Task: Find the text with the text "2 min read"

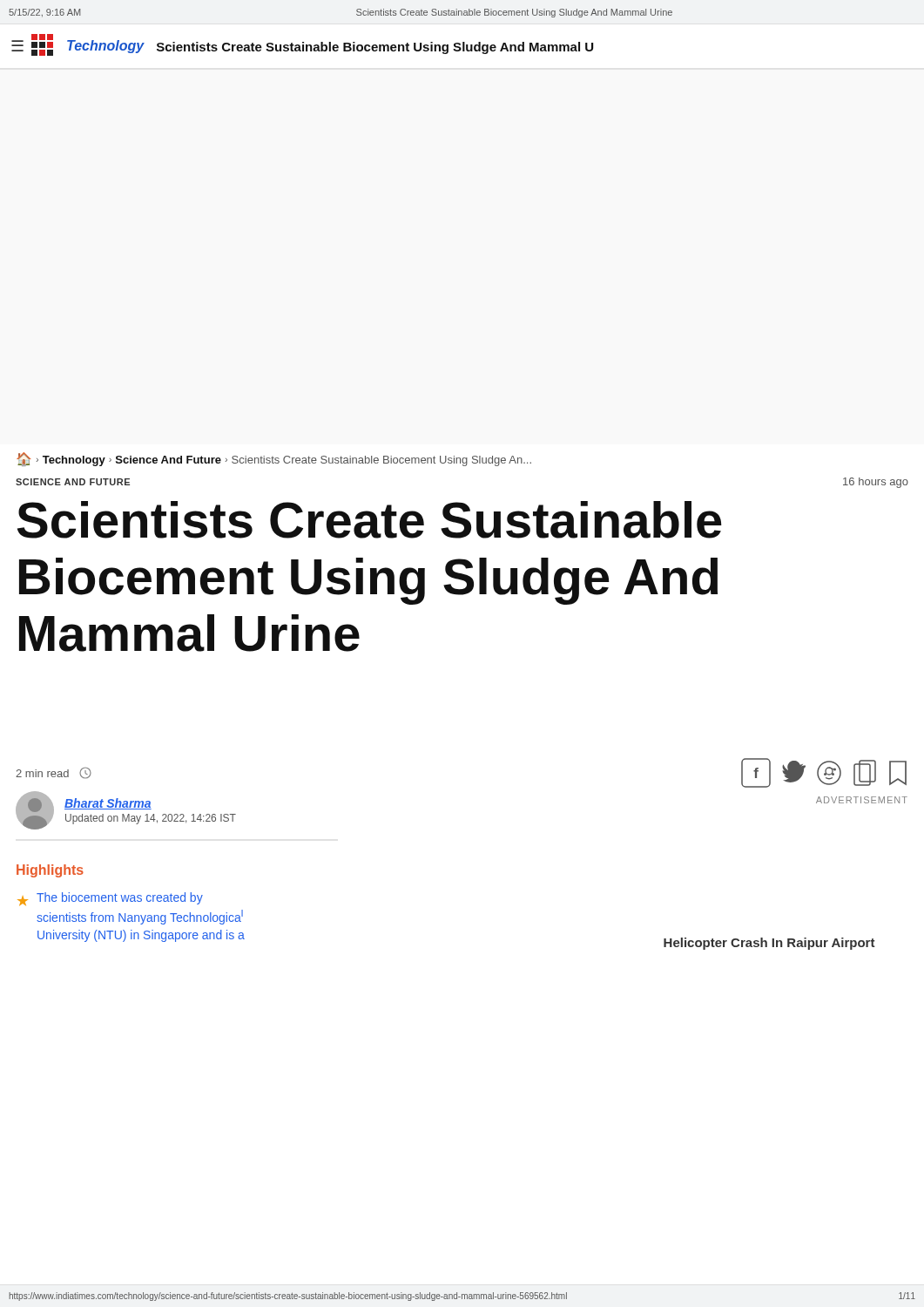Action: 53,773
